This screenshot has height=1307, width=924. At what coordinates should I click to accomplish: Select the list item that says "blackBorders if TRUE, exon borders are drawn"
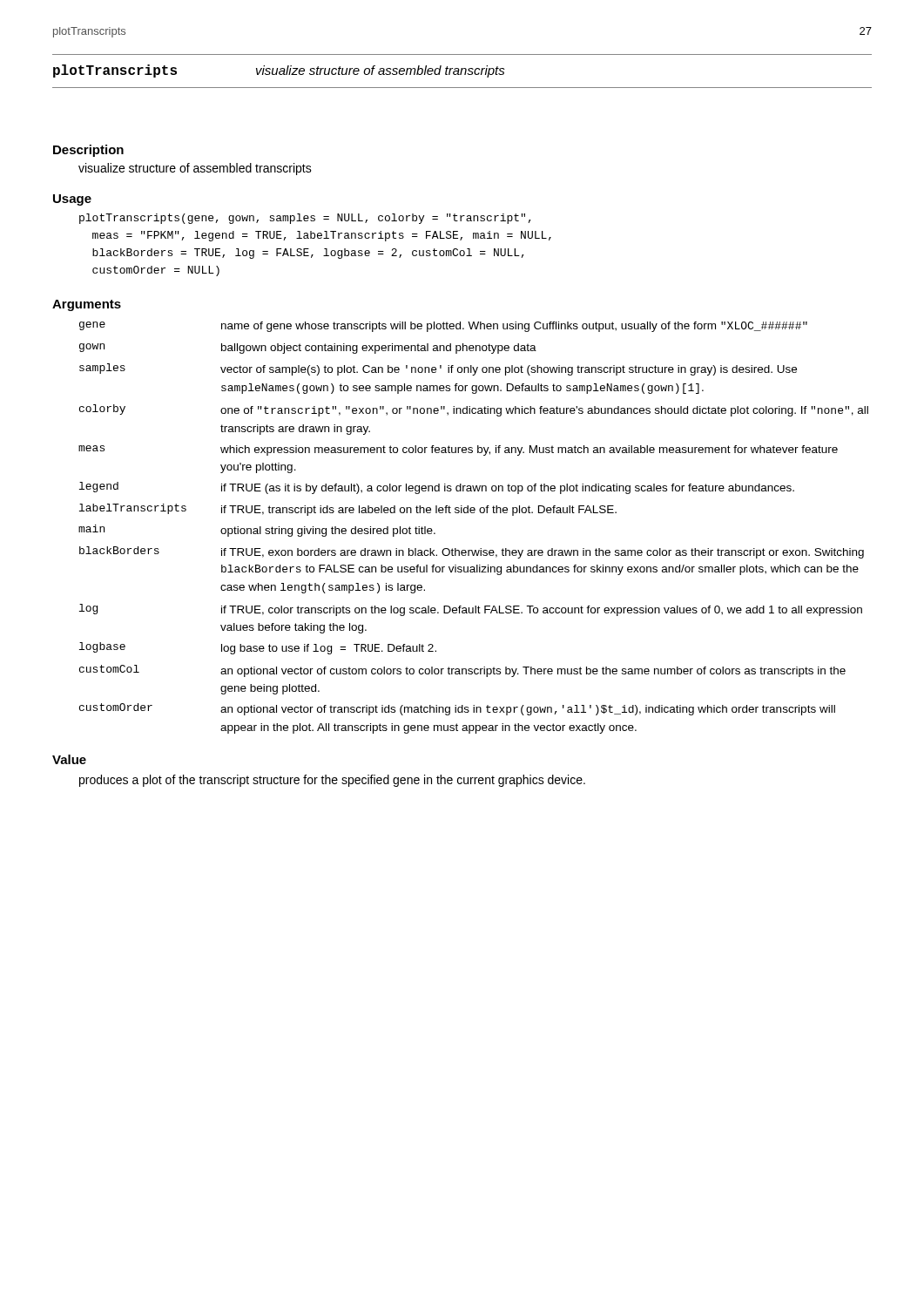(462, 570)
